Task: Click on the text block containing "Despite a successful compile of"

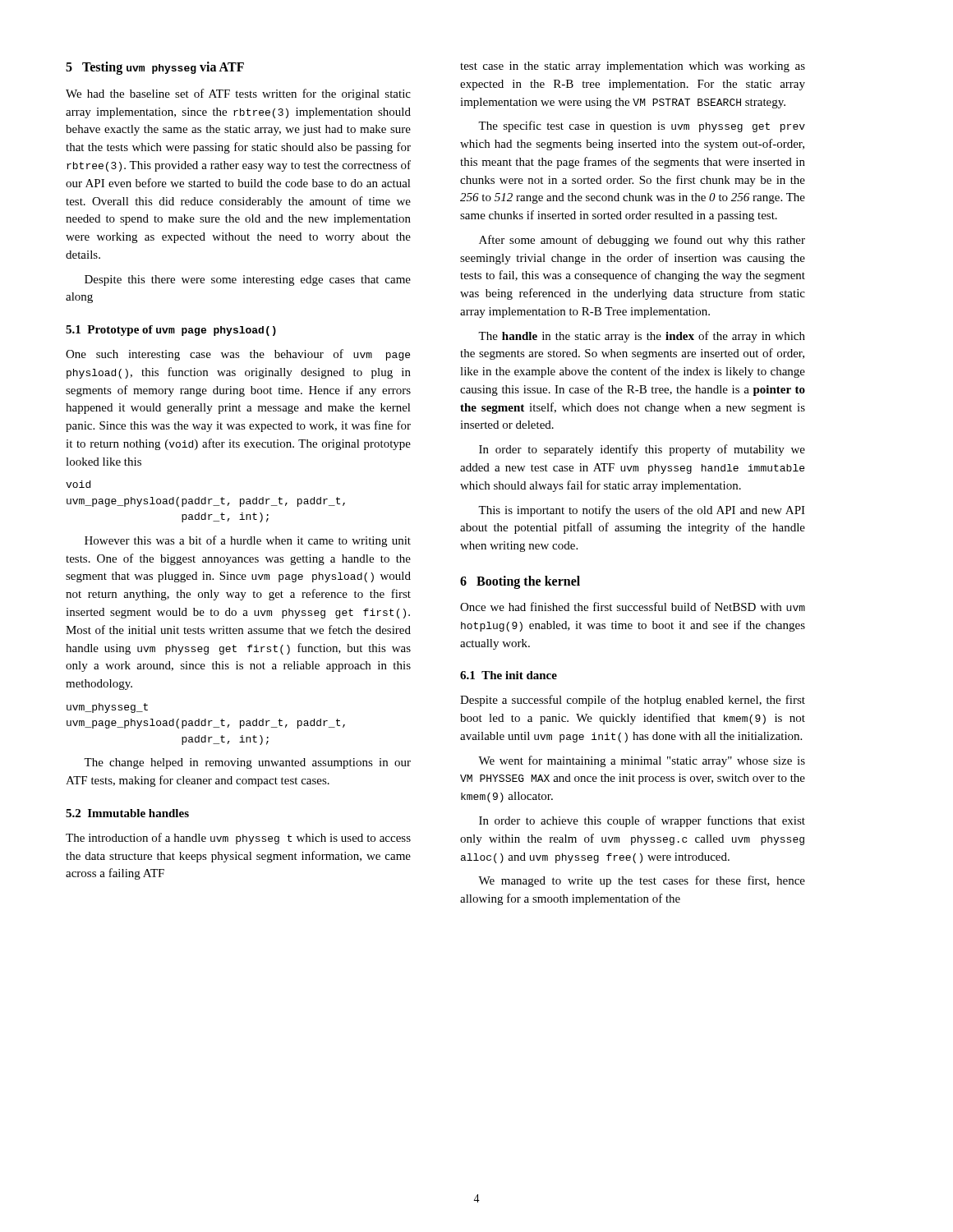Action: click(x=633, y=719)
